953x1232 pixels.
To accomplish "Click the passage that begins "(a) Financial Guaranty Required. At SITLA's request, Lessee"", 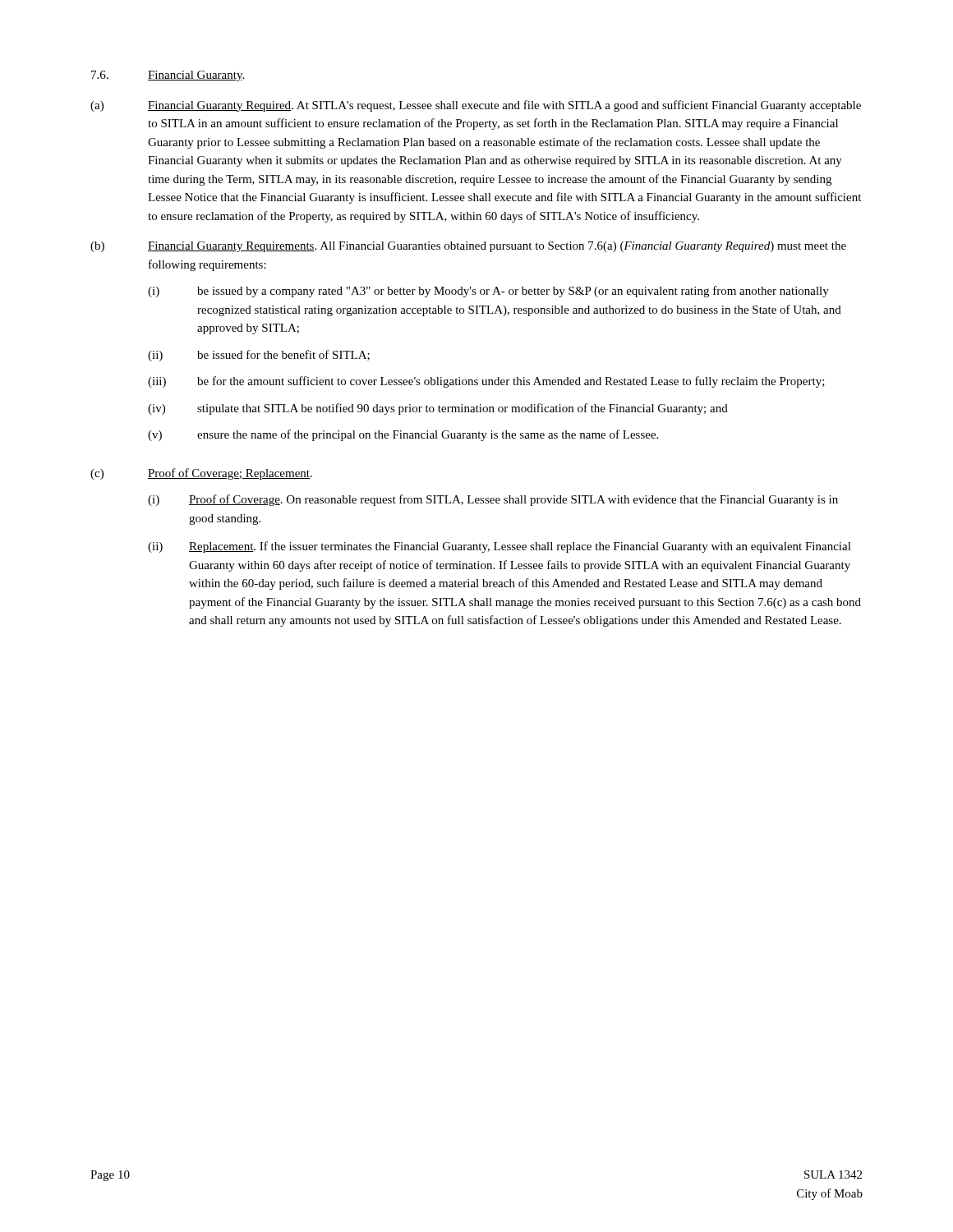I will pyautogui.click(x=476, y=160).
